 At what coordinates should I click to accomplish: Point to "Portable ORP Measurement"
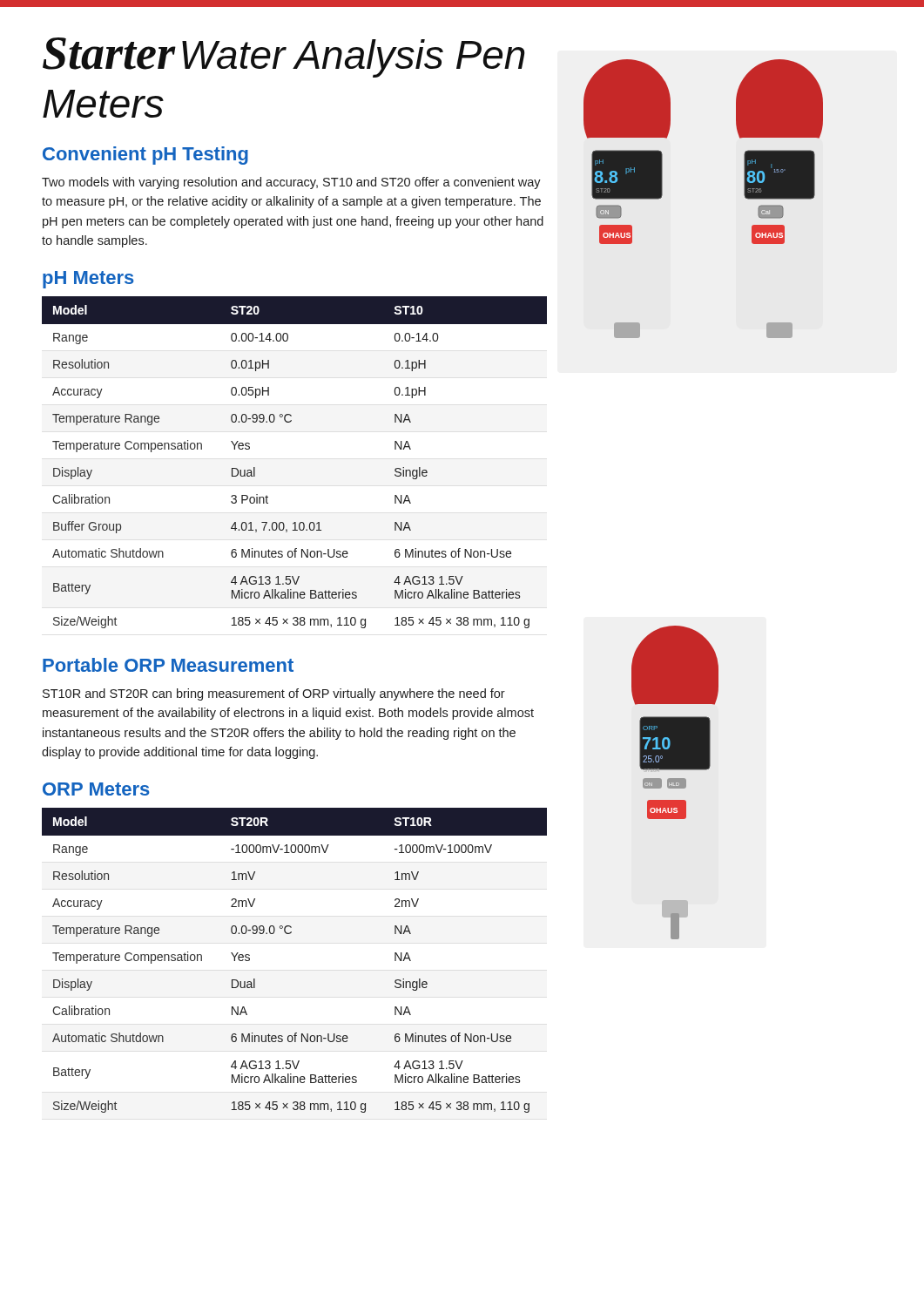(168, 665)
